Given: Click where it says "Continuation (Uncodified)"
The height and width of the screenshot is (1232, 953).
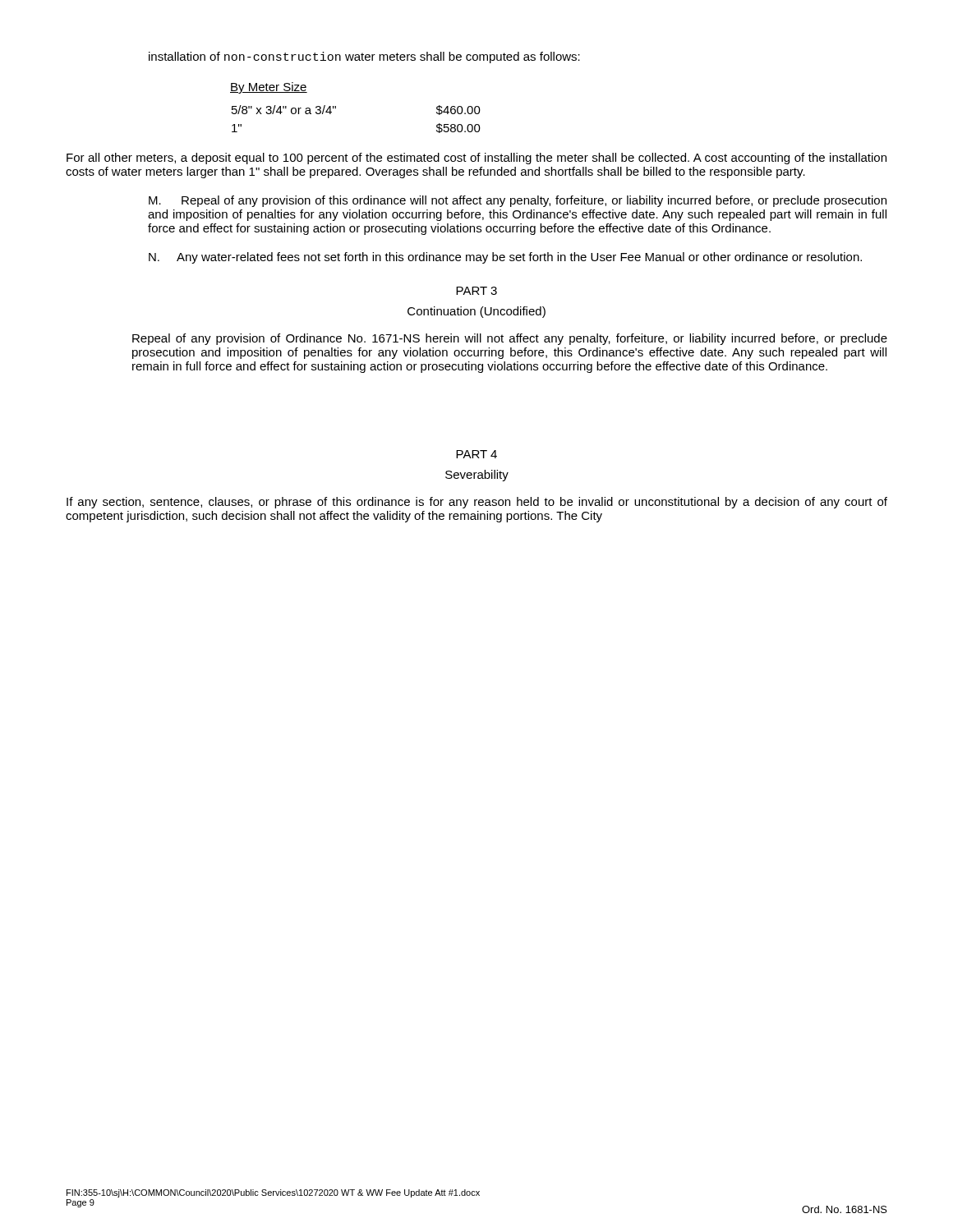Looking at the screenshot, I should (476, 311).
